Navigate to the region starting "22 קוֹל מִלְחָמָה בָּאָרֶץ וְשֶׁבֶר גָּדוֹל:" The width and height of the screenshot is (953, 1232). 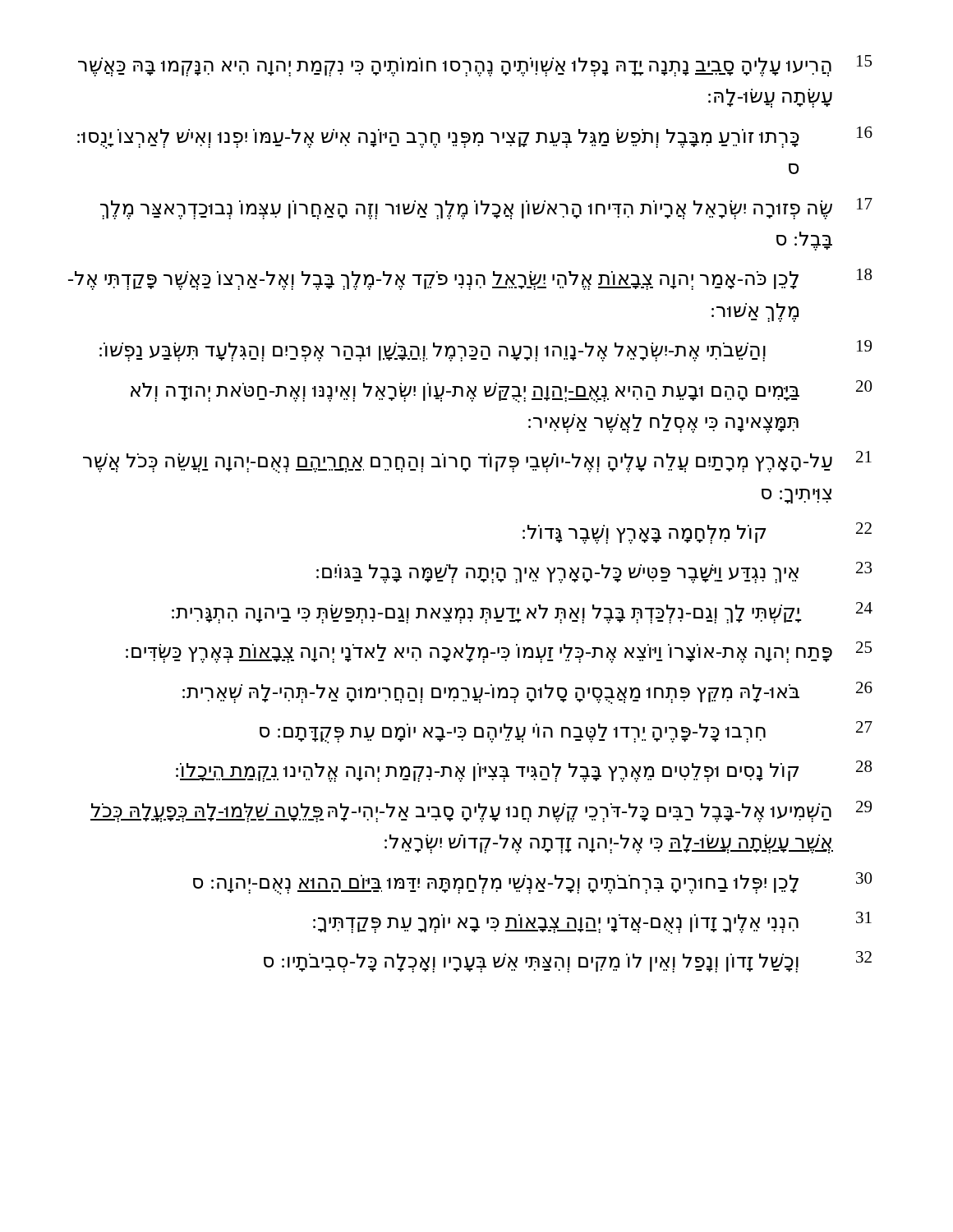[697, 533]
